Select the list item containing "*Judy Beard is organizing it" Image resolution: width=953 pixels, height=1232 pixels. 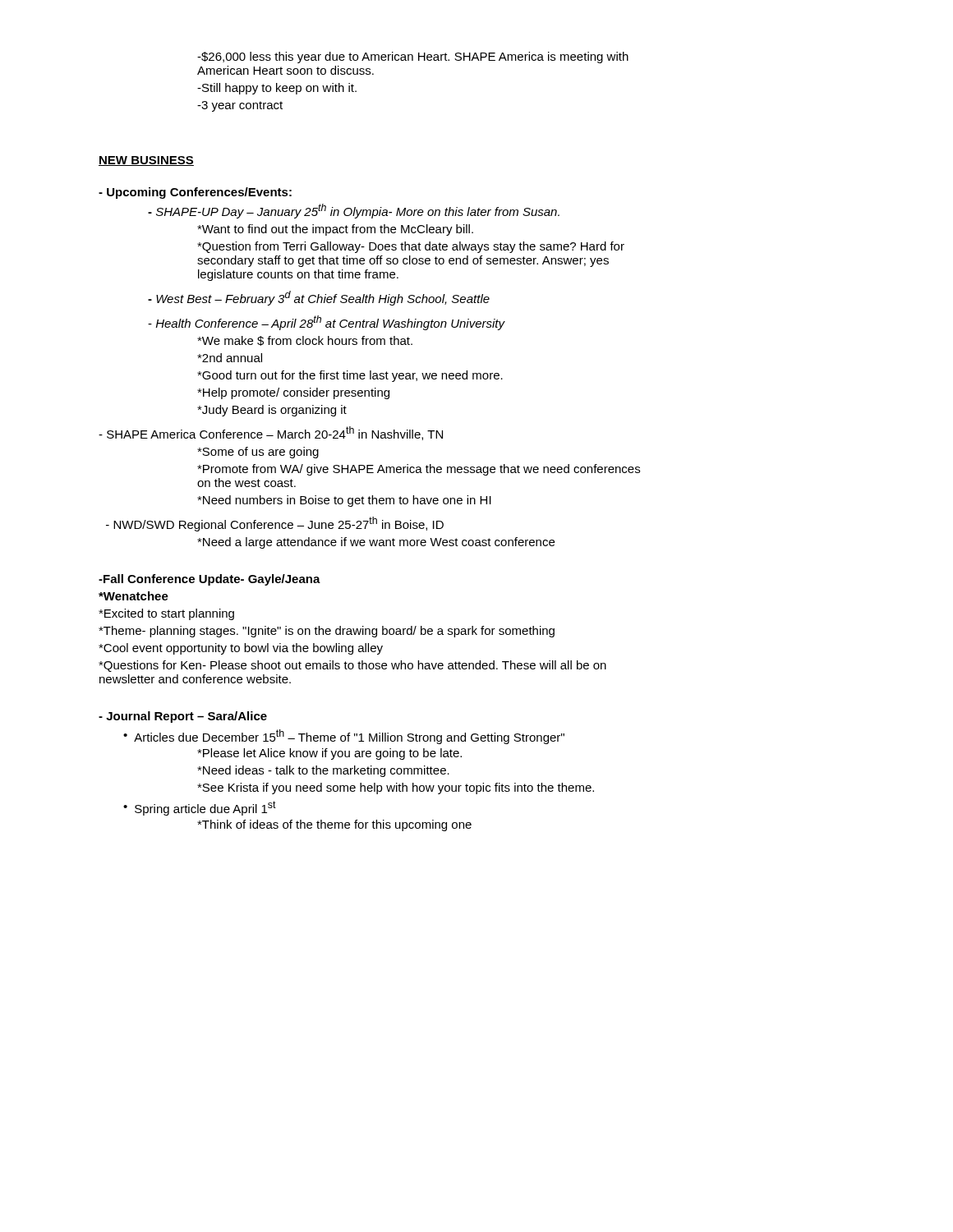click(x=272, y=411)
